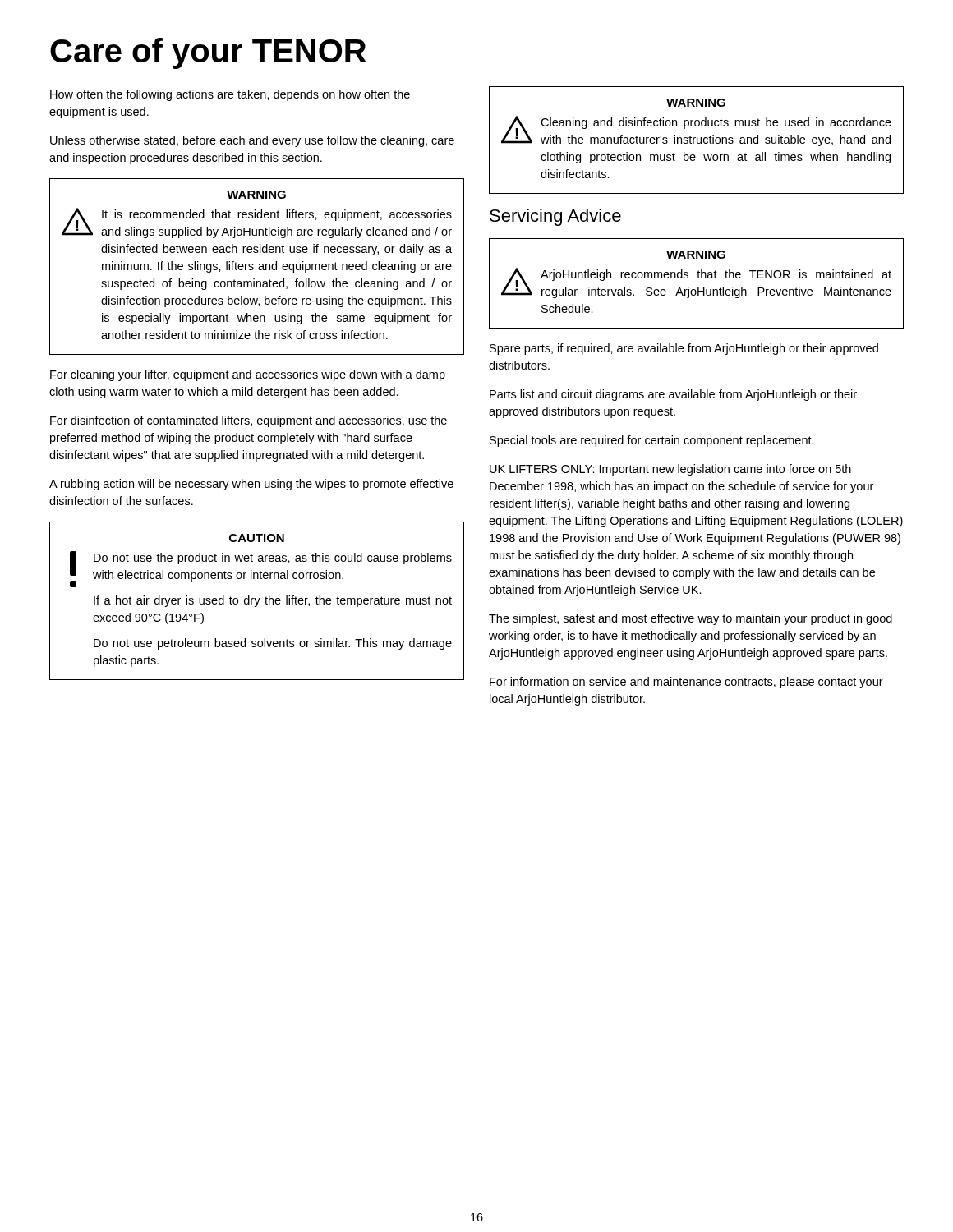The height and width of the screenshot is (1232, 953).
Task: Point to "Servicing Advice"
Action: tap(555, 217)
